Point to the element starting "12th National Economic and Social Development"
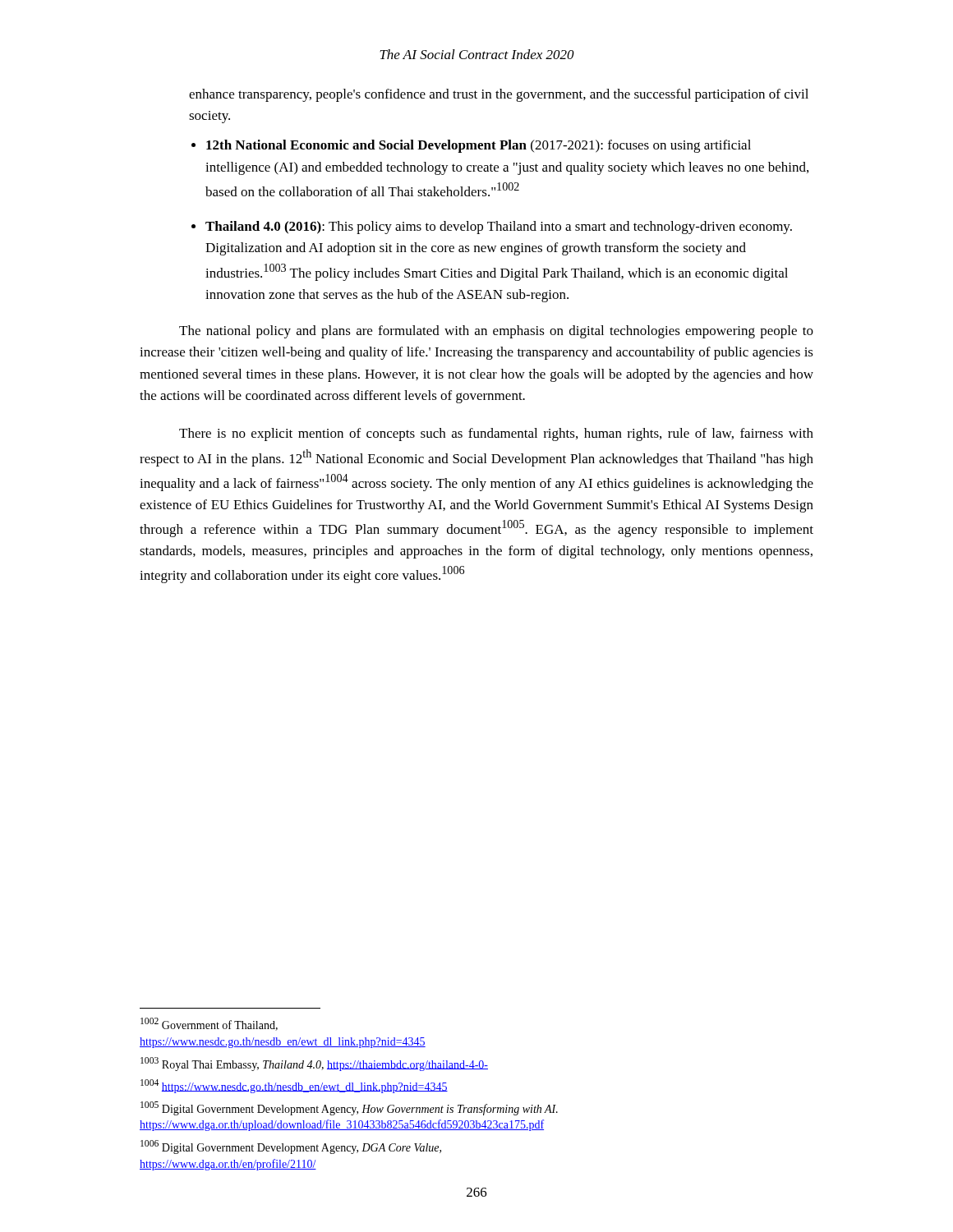953x1232 pixels. [507, 168]
